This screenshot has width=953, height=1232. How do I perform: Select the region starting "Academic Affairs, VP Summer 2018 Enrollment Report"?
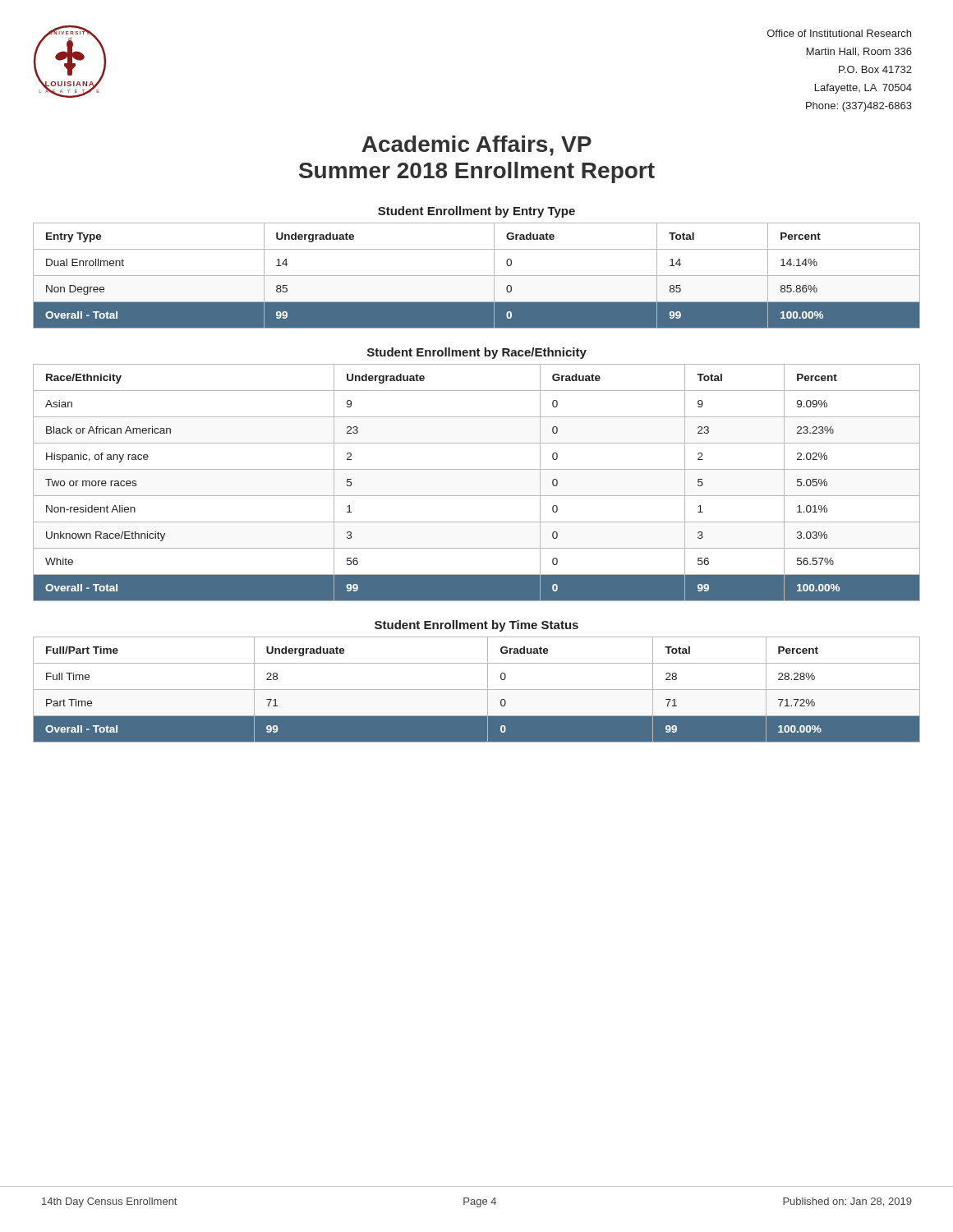[x=476, y=158]
